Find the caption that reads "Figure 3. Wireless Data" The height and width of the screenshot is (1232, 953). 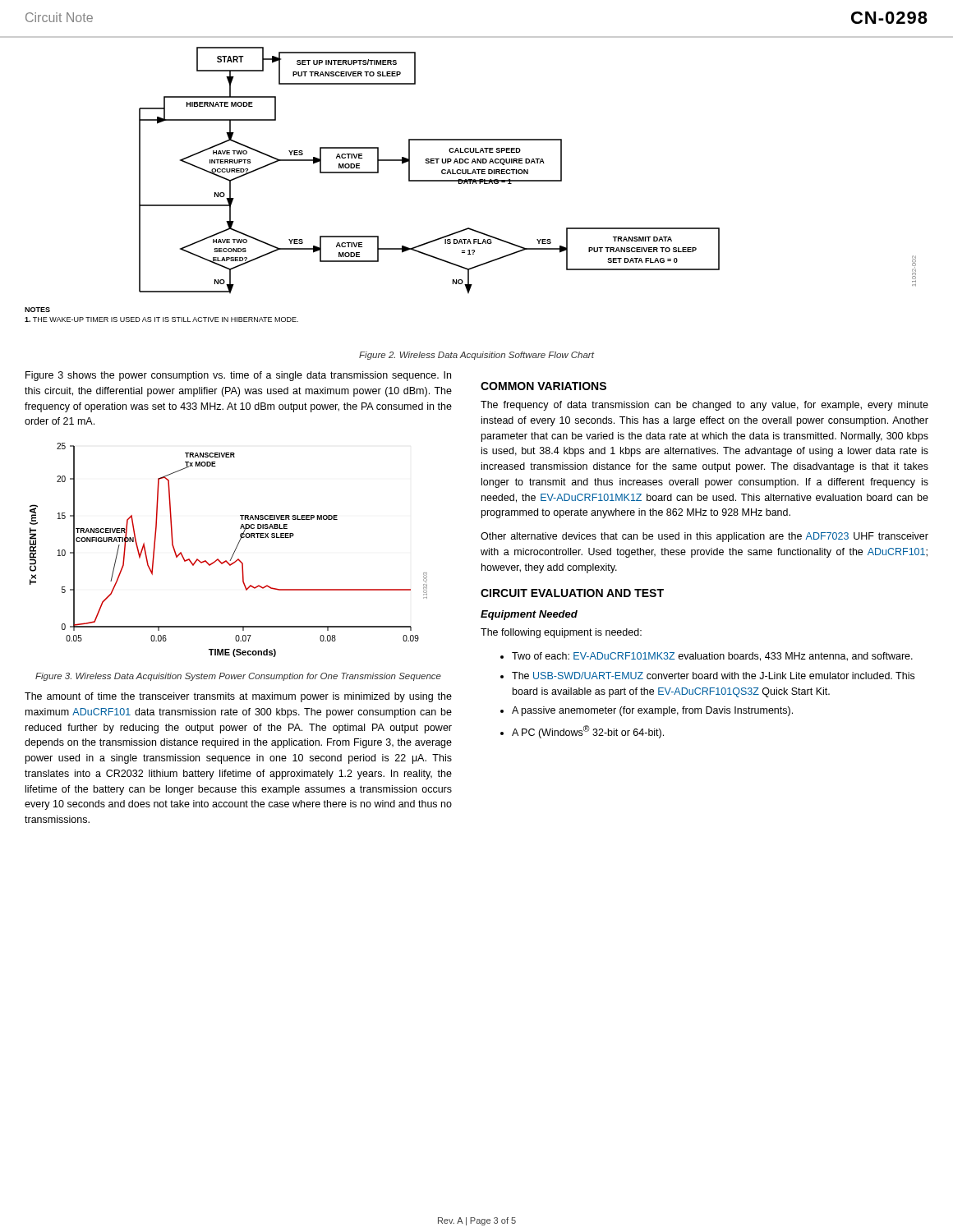(x=238, y=676)
